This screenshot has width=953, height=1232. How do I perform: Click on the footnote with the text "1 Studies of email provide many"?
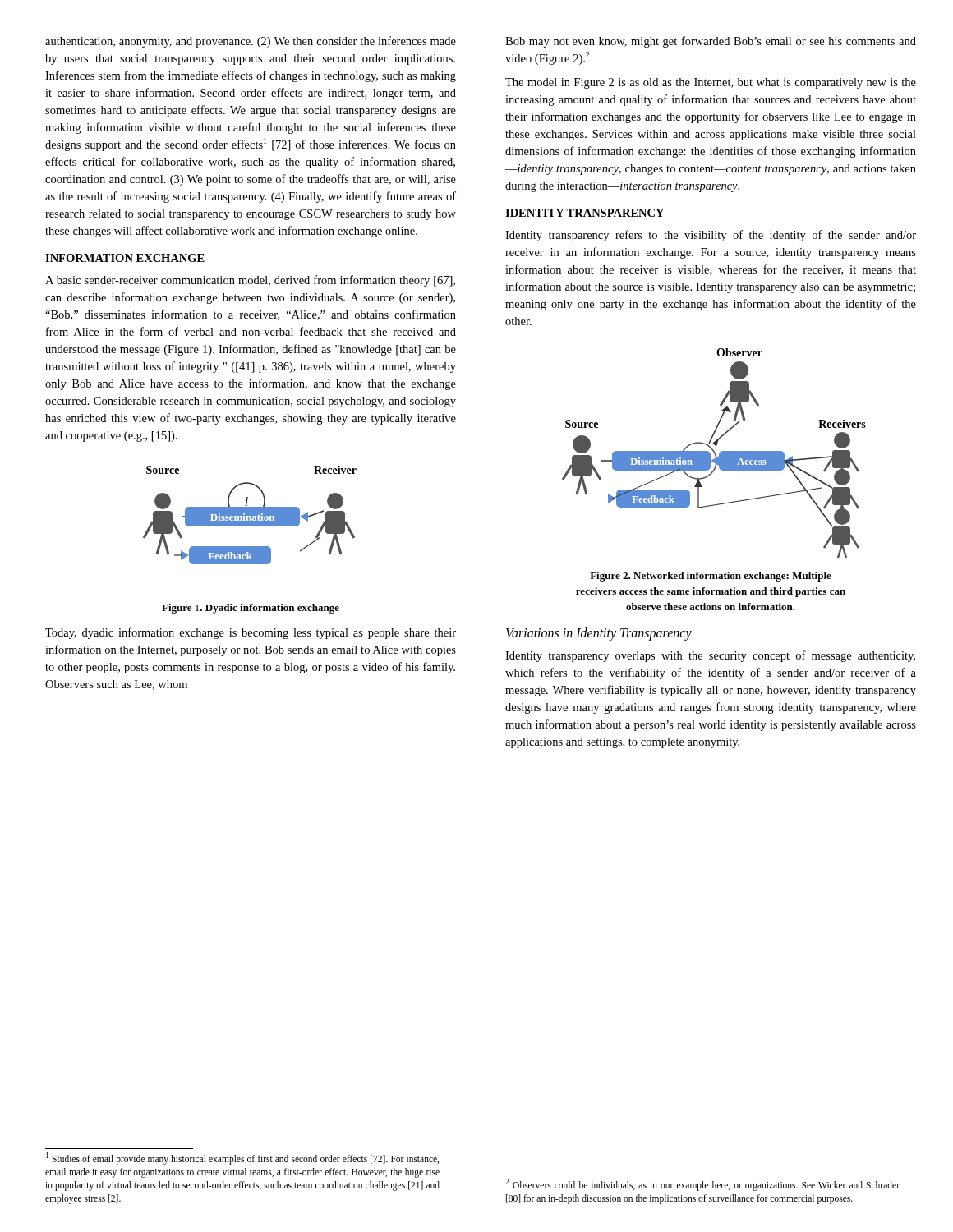242,1178
